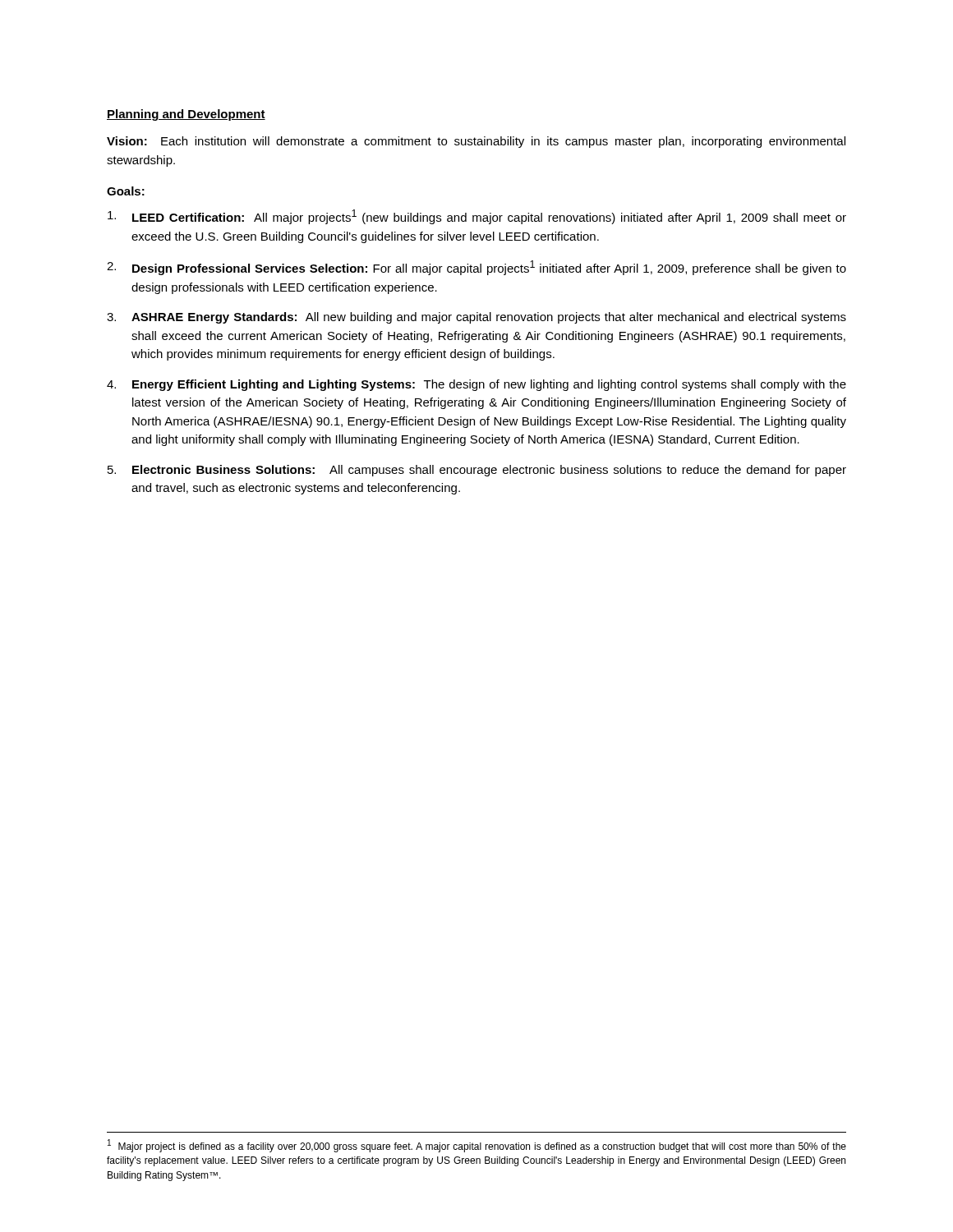Navigate to the region starting "Planning and Development"
The height and width of the screenshot is (1232, 953).
(x=186, y=114)
